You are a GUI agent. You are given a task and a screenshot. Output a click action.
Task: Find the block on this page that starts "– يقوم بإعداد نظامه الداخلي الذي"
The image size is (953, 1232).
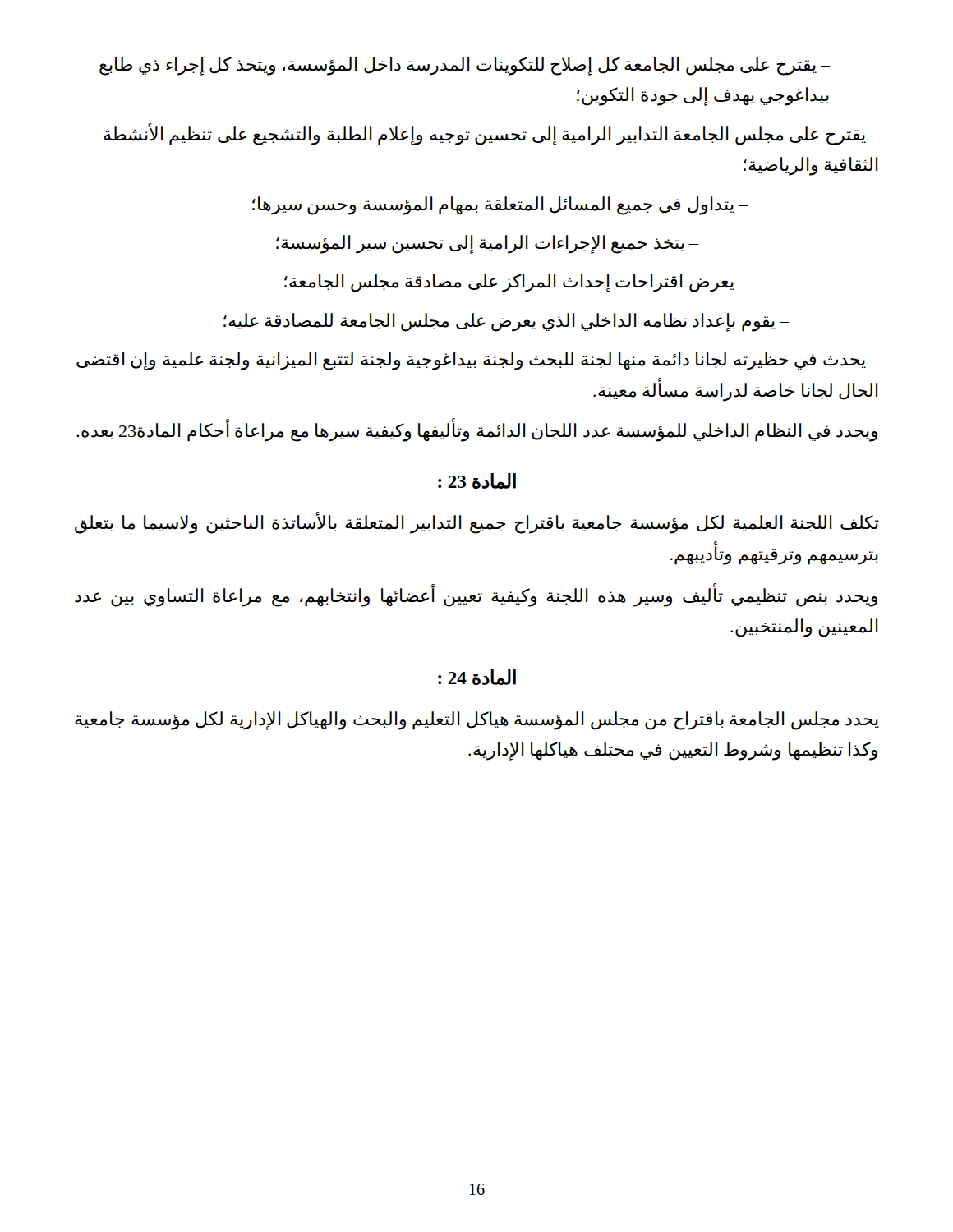(x=505, y=321)
